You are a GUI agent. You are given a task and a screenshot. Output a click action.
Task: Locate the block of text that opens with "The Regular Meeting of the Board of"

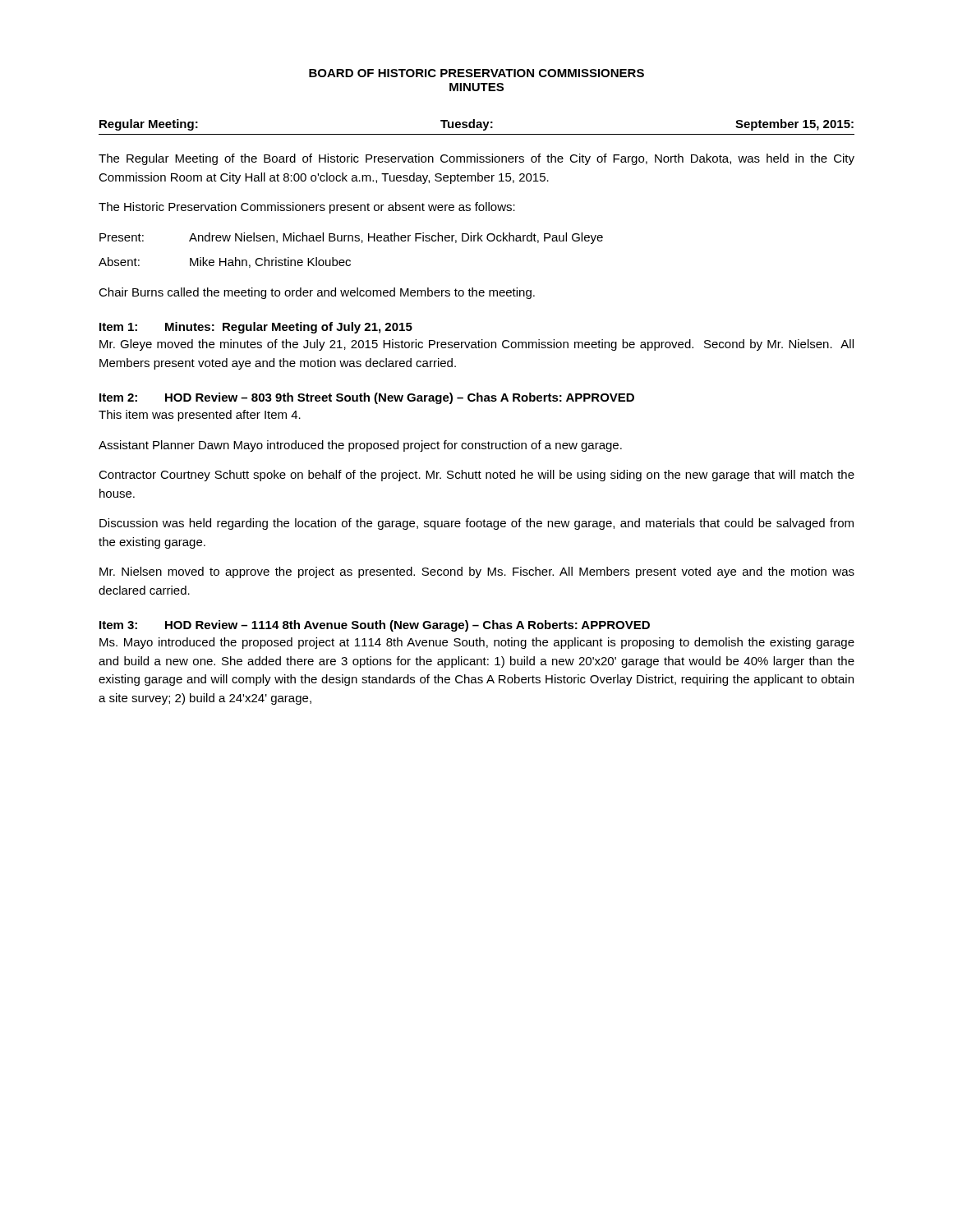[476, 167]
